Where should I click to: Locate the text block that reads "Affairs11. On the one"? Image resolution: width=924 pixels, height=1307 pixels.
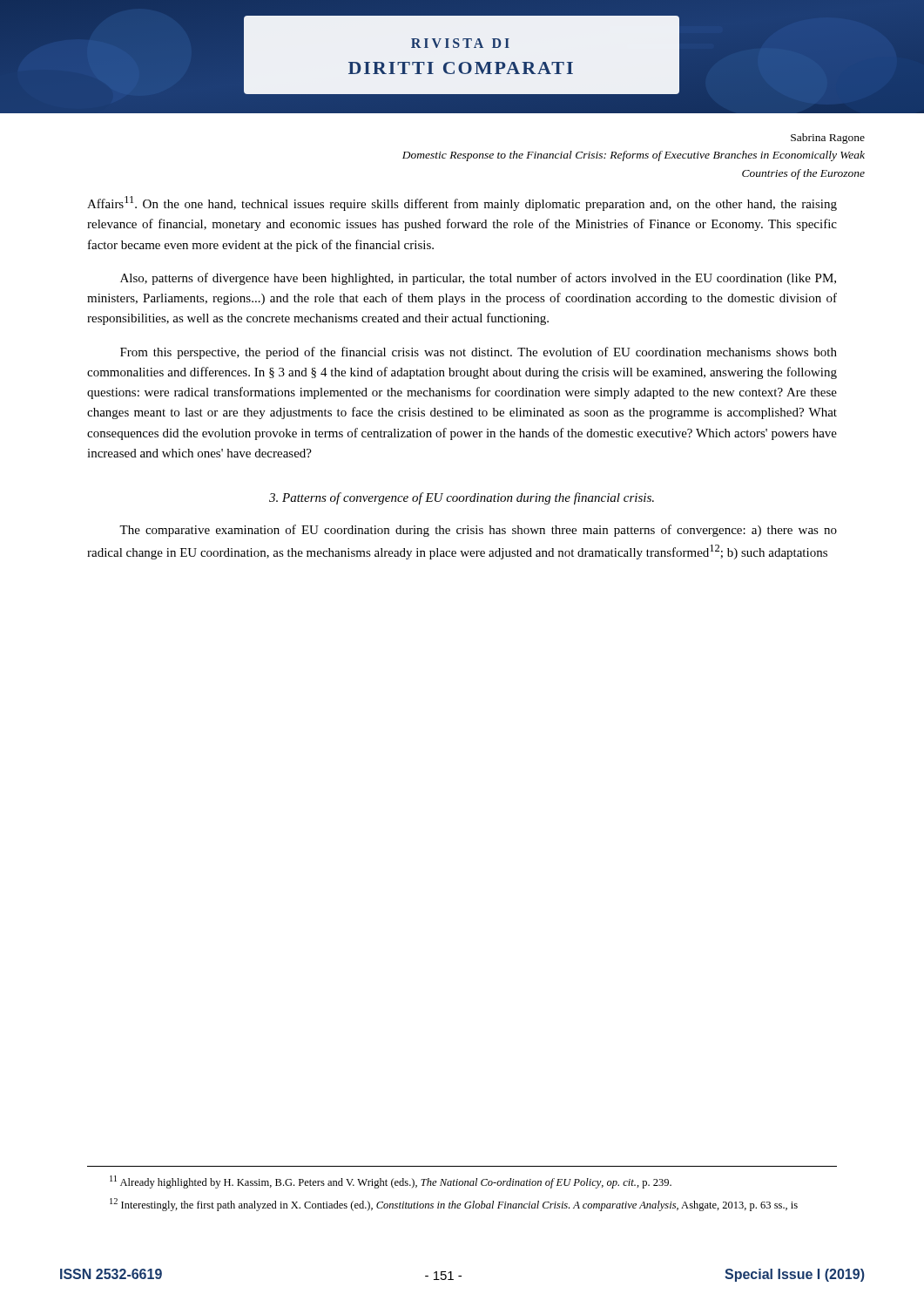tap(462, 222)
